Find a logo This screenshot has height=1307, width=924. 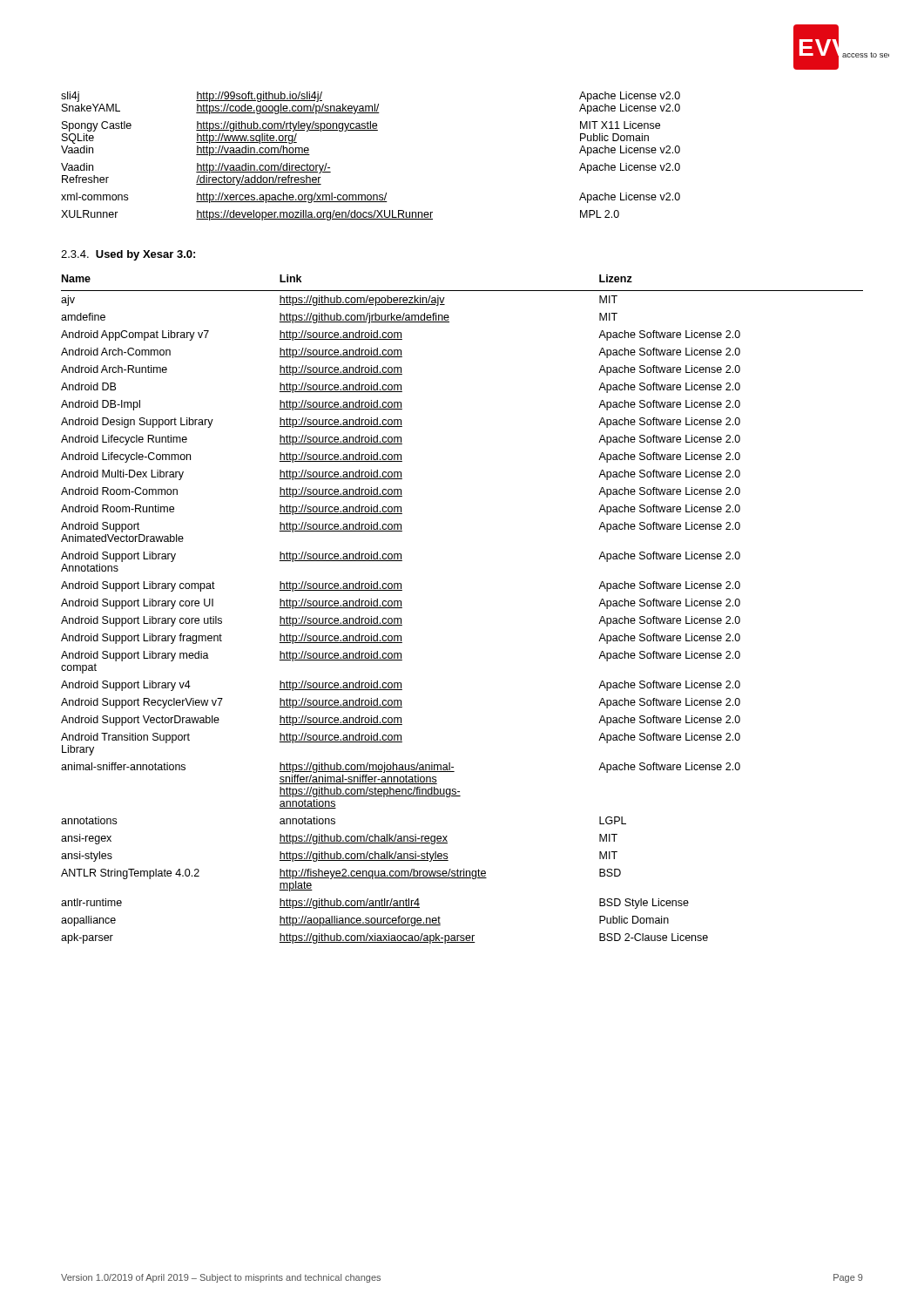point(841,50)
